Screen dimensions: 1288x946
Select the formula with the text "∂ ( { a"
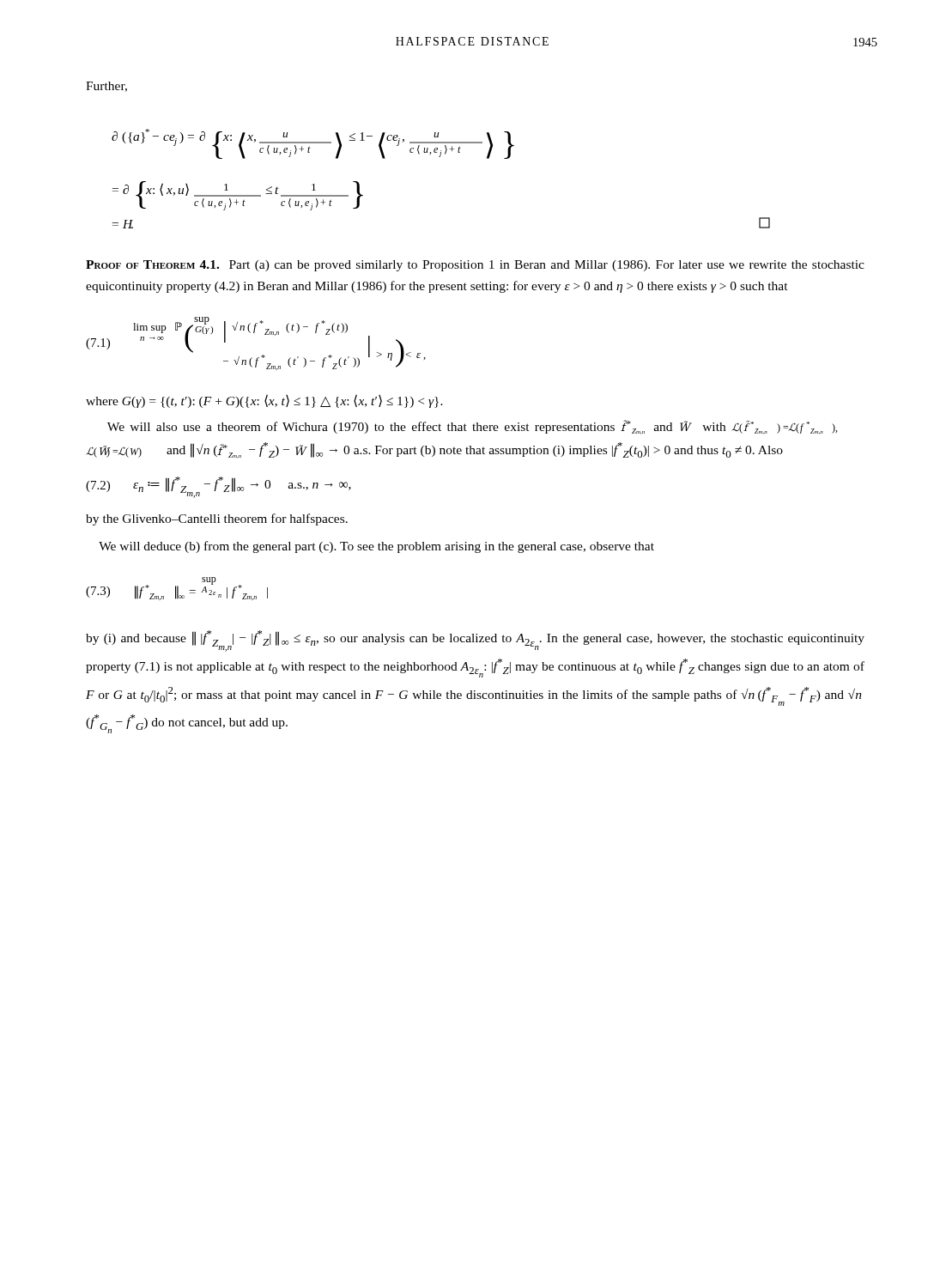pos(313,144)
